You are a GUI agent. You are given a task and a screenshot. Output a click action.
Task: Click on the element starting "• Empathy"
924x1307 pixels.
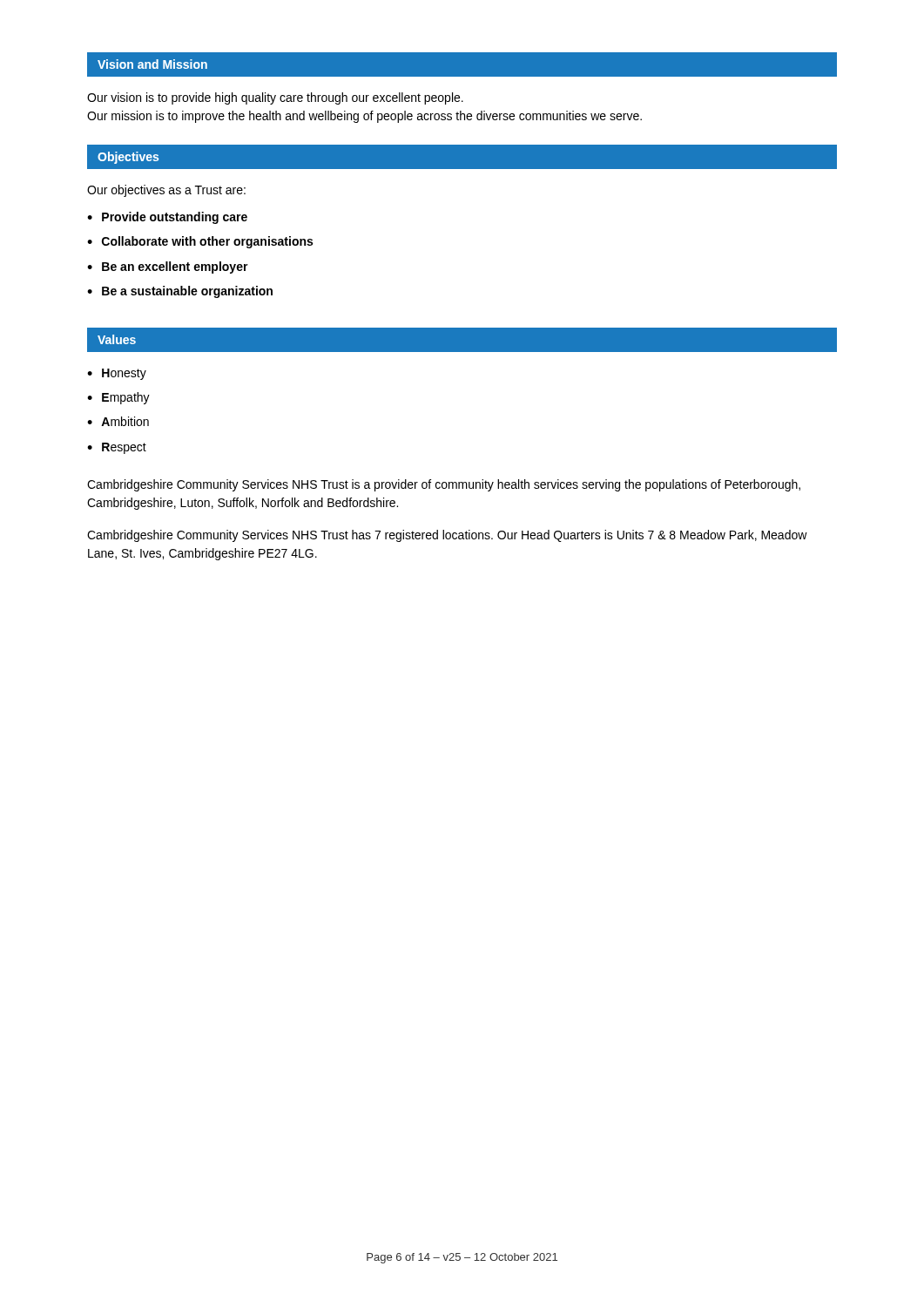pyautogui.click(x=118, y=399)
